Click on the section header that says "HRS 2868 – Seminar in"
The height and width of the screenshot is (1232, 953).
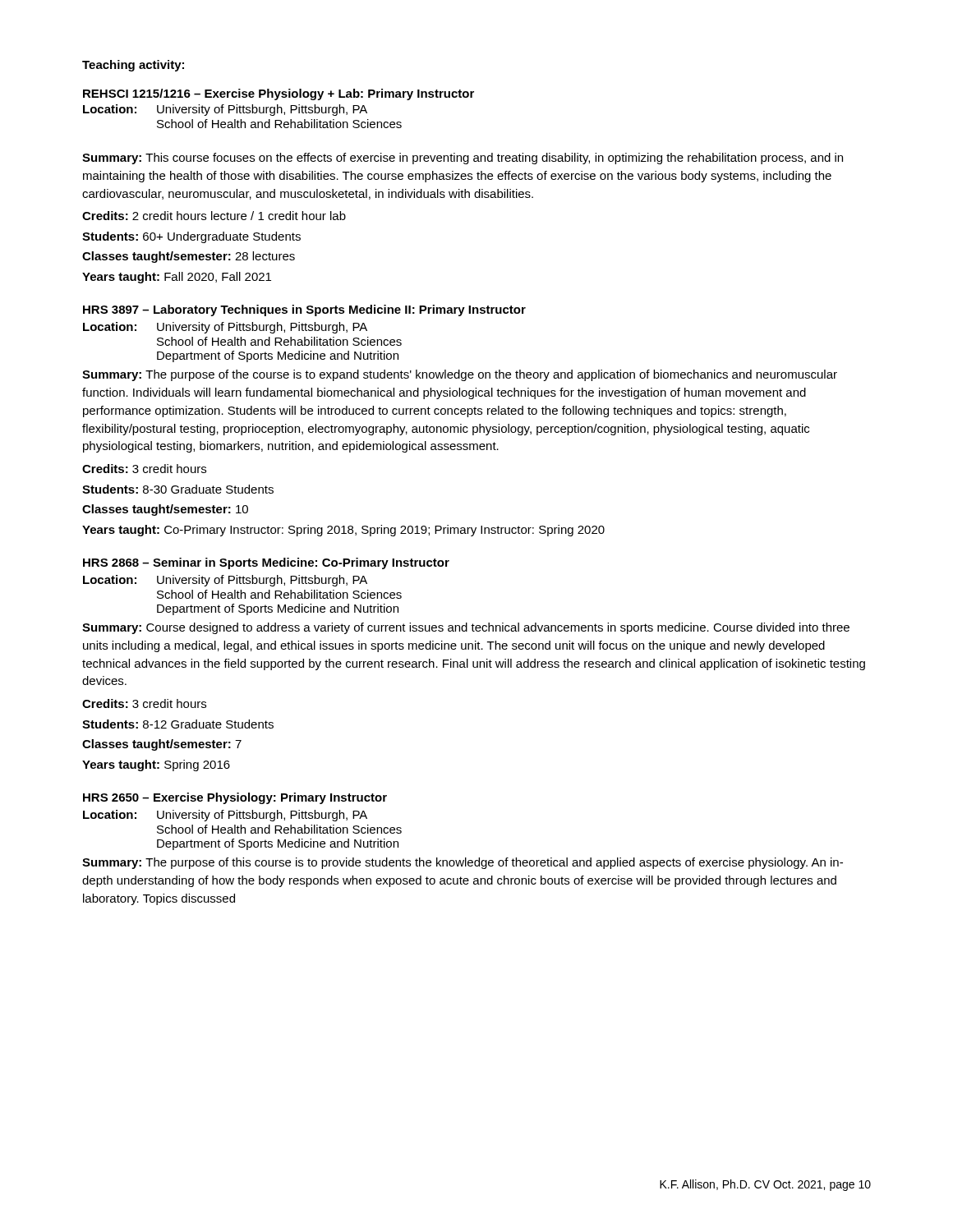266,562
